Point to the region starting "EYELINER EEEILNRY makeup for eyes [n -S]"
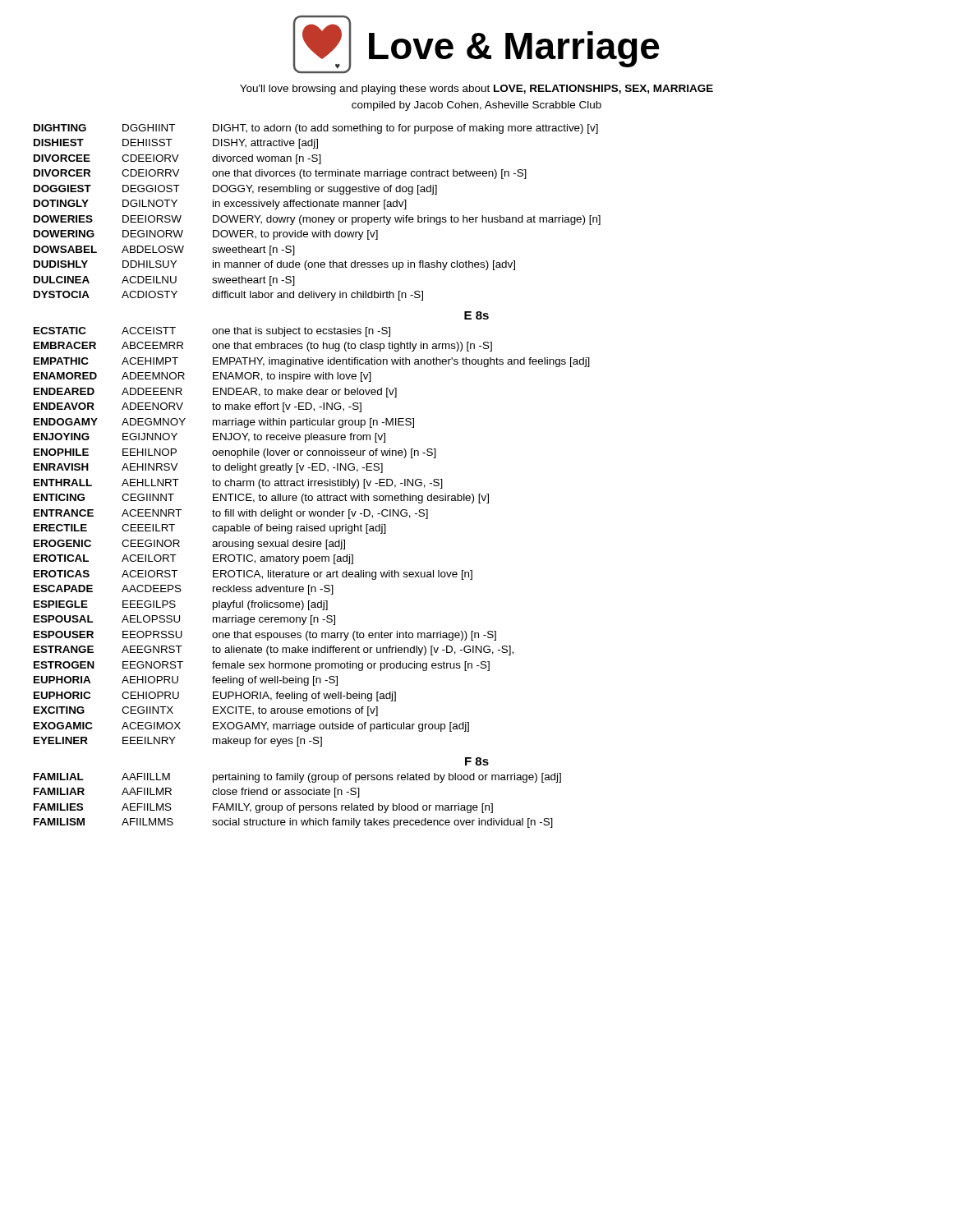Screen dimensions: 1232x953 (57, 741)
